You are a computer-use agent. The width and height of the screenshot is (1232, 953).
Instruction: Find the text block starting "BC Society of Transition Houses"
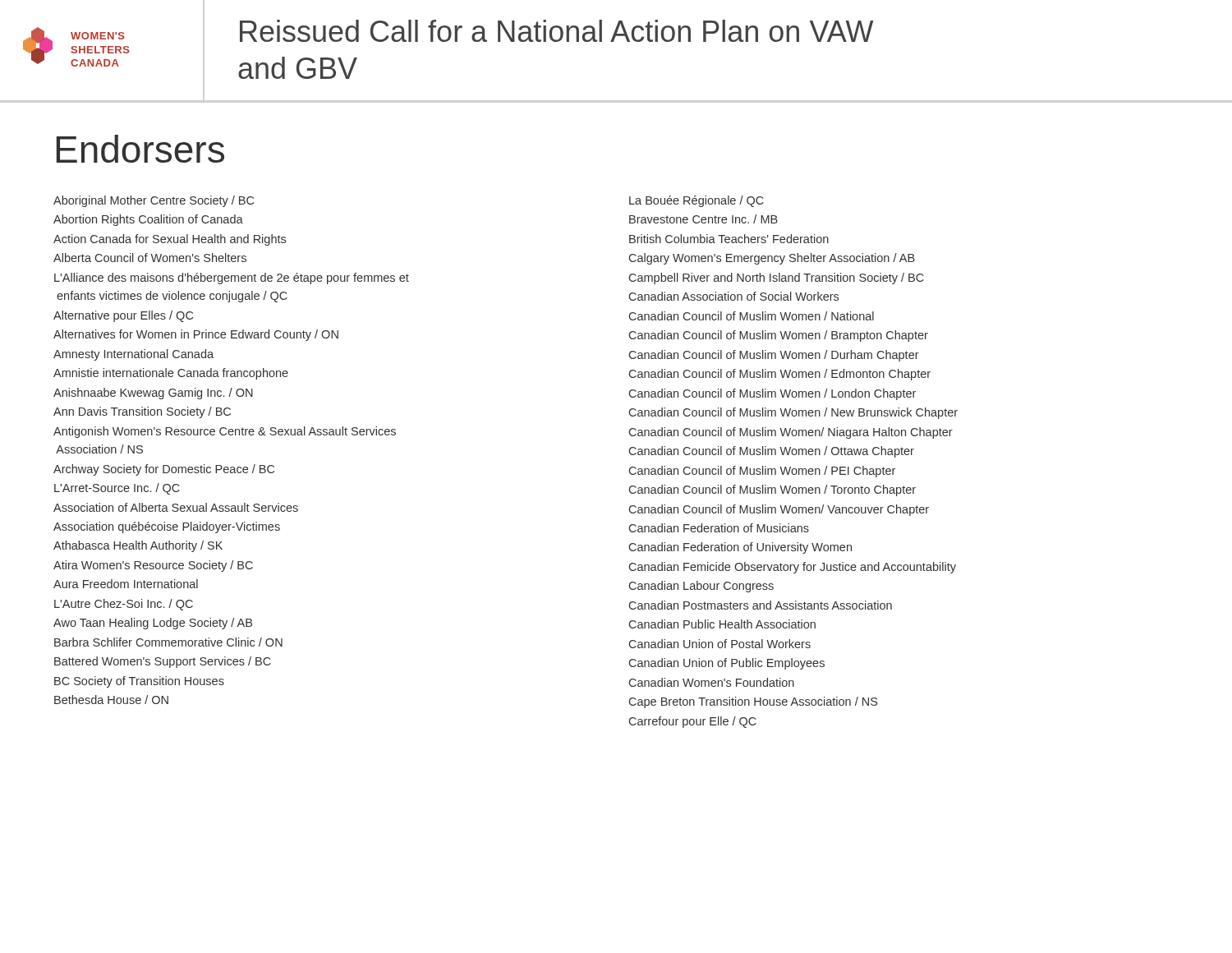(x=139, y=681)
